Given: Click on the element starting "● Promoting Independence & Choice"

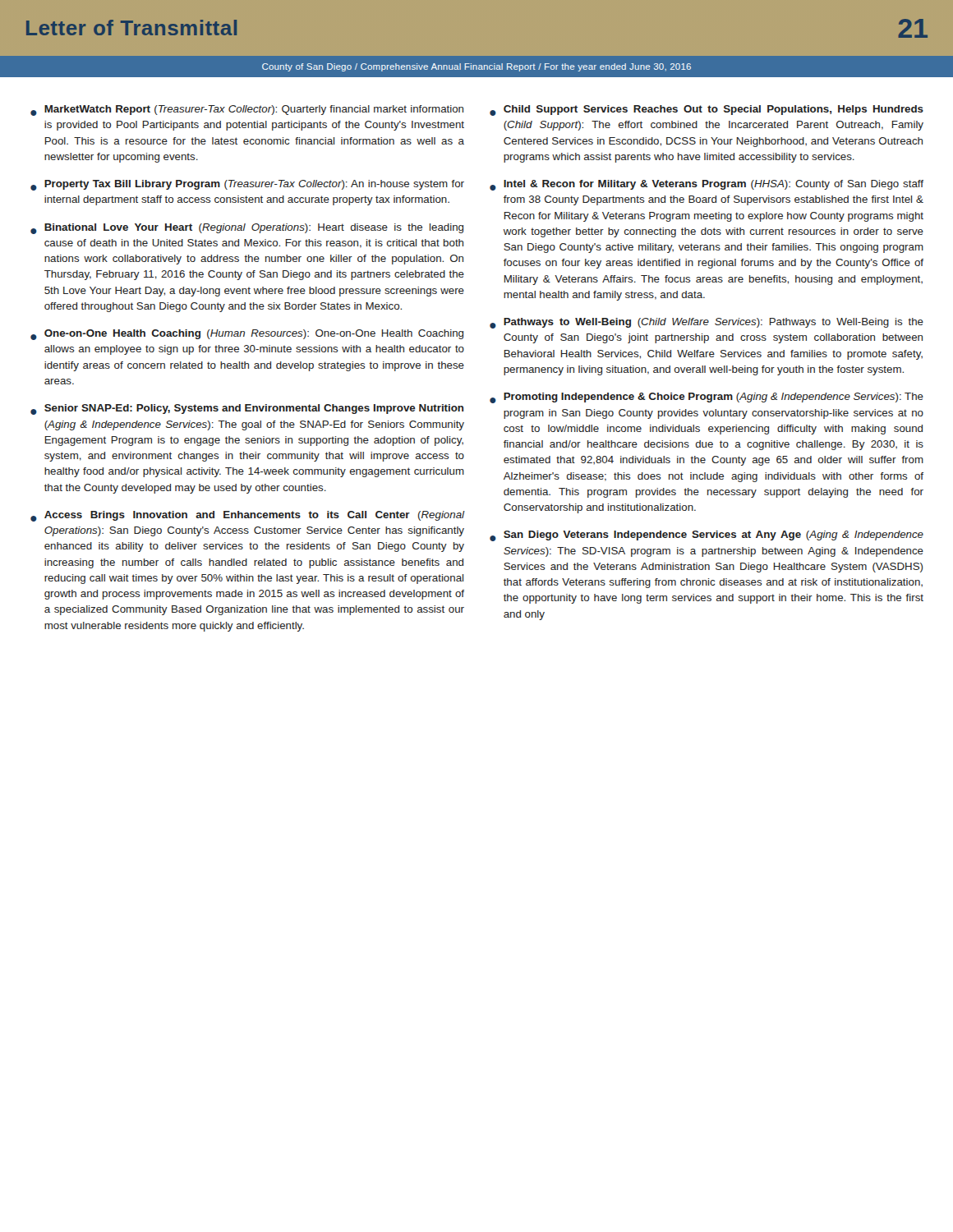Looking at the screenshot, I should [x=706, y=452].
